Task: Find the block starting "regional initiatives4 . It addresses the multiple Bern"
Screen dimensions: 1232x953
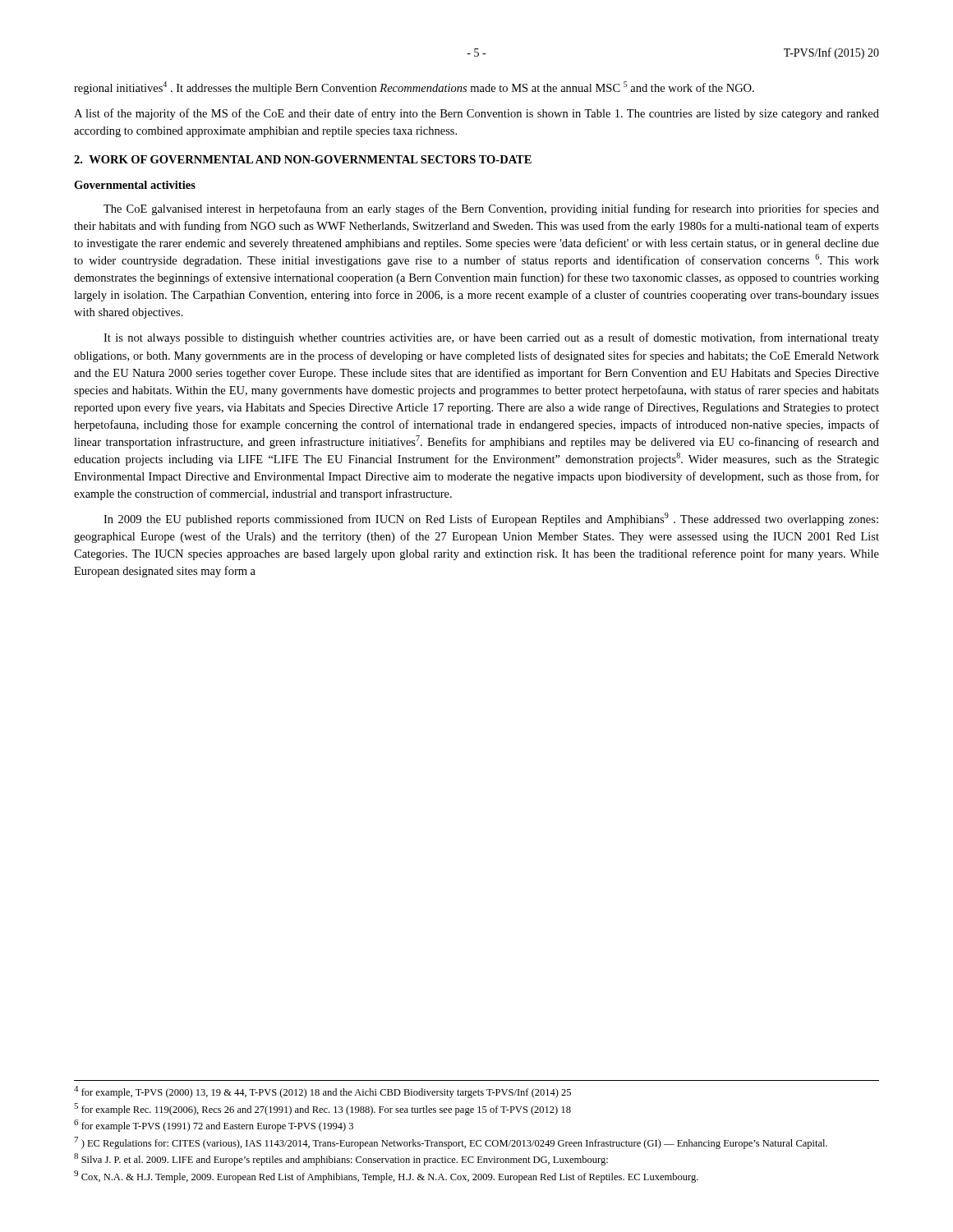Action: point(476,89)
